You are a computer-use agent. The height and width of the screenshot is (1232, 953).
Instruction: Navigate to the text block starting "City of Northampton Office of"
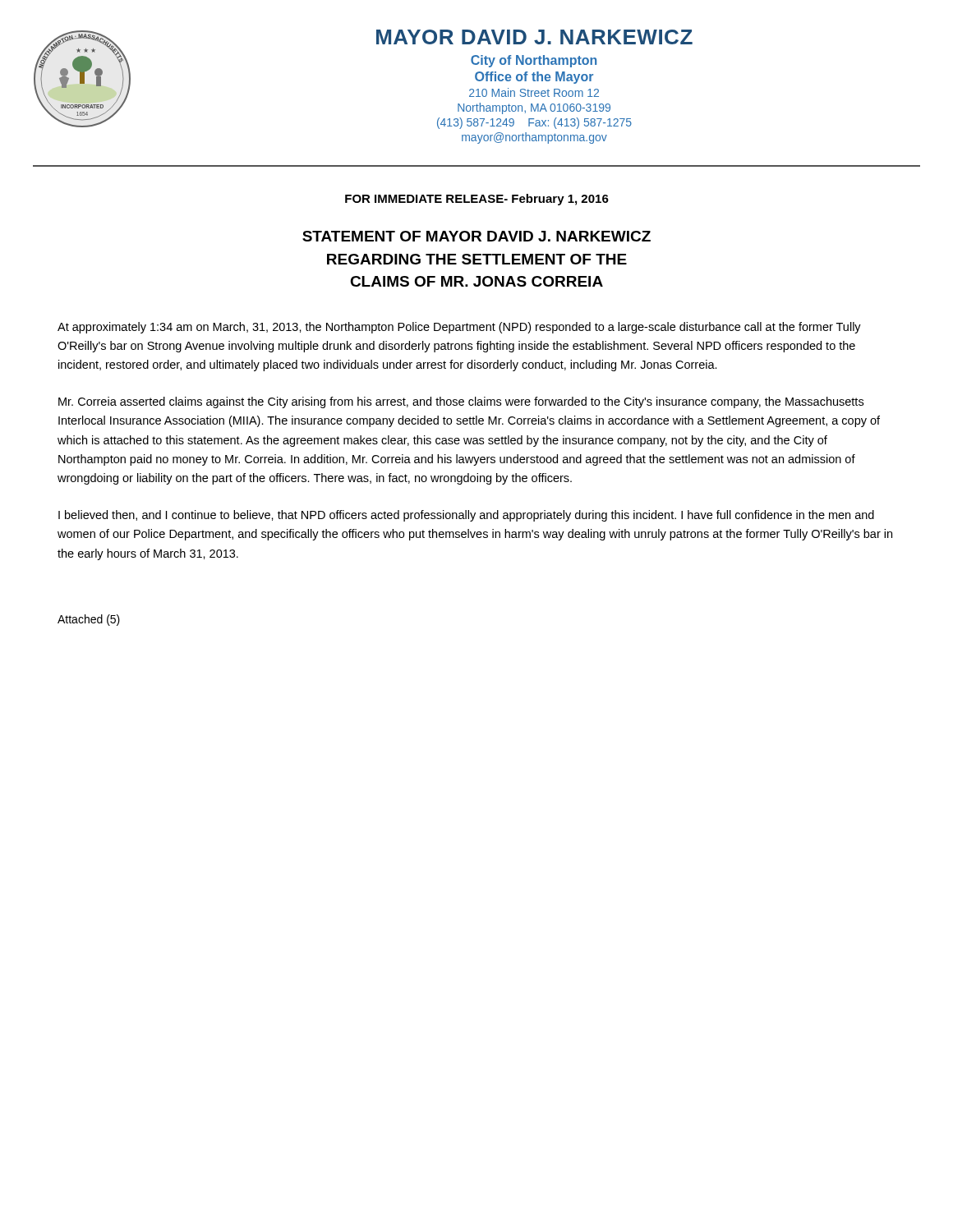(x=534, y=99)
